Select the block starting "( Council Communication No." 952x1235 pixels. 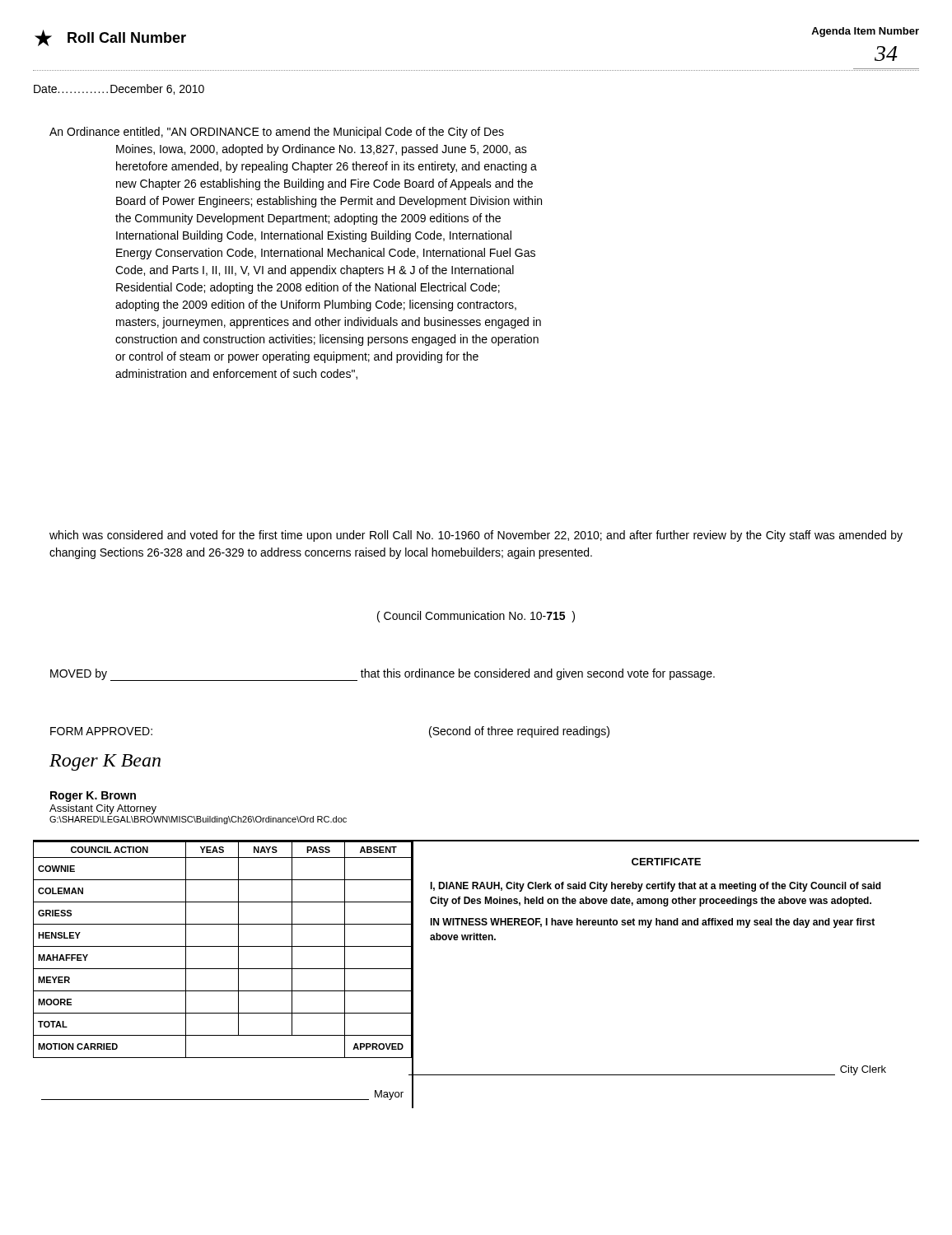pyautogui.click(x=476, y=616)
